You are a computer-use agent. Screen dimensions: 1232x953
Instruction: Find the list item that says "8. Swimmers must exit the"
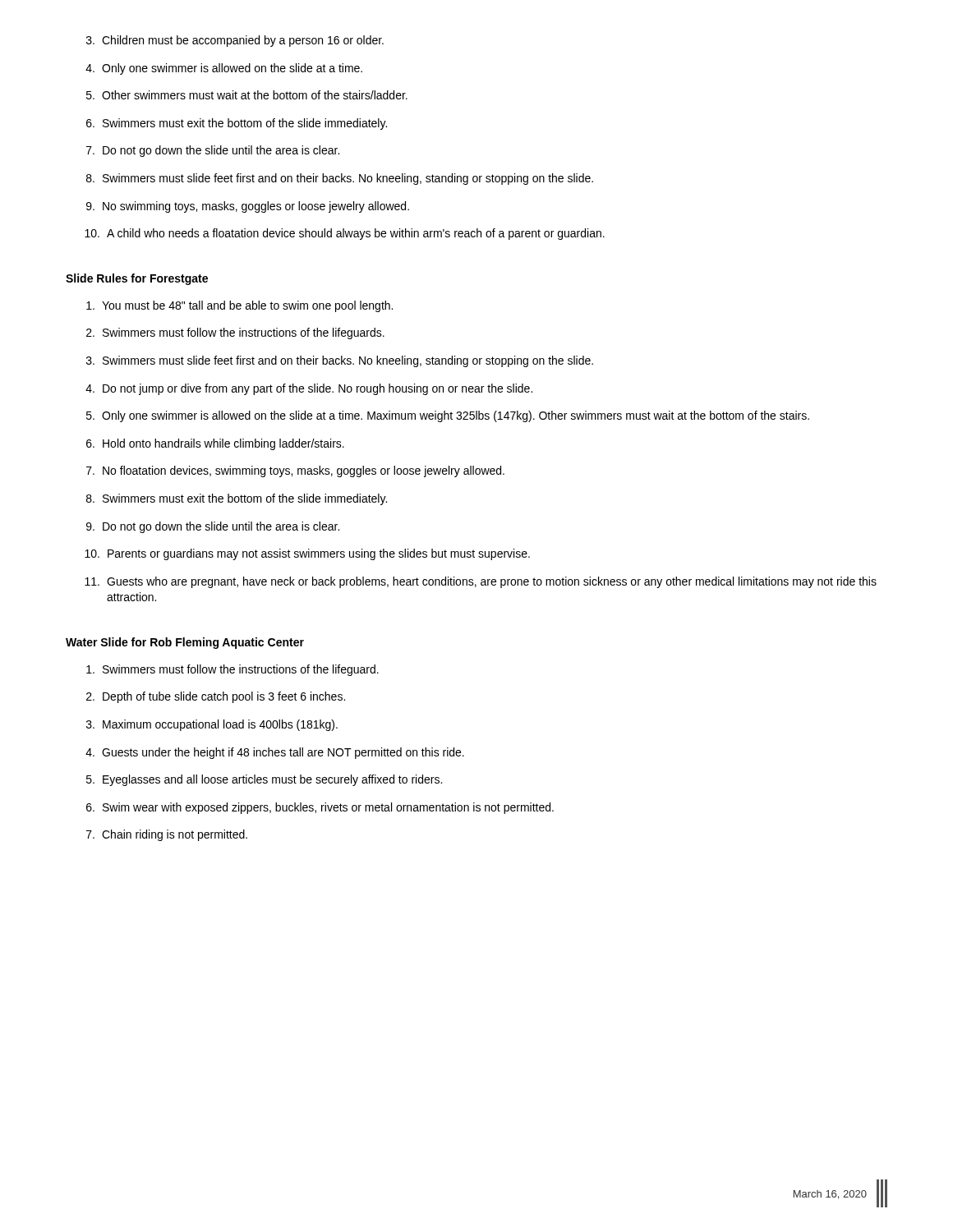[x=237, y=499]
